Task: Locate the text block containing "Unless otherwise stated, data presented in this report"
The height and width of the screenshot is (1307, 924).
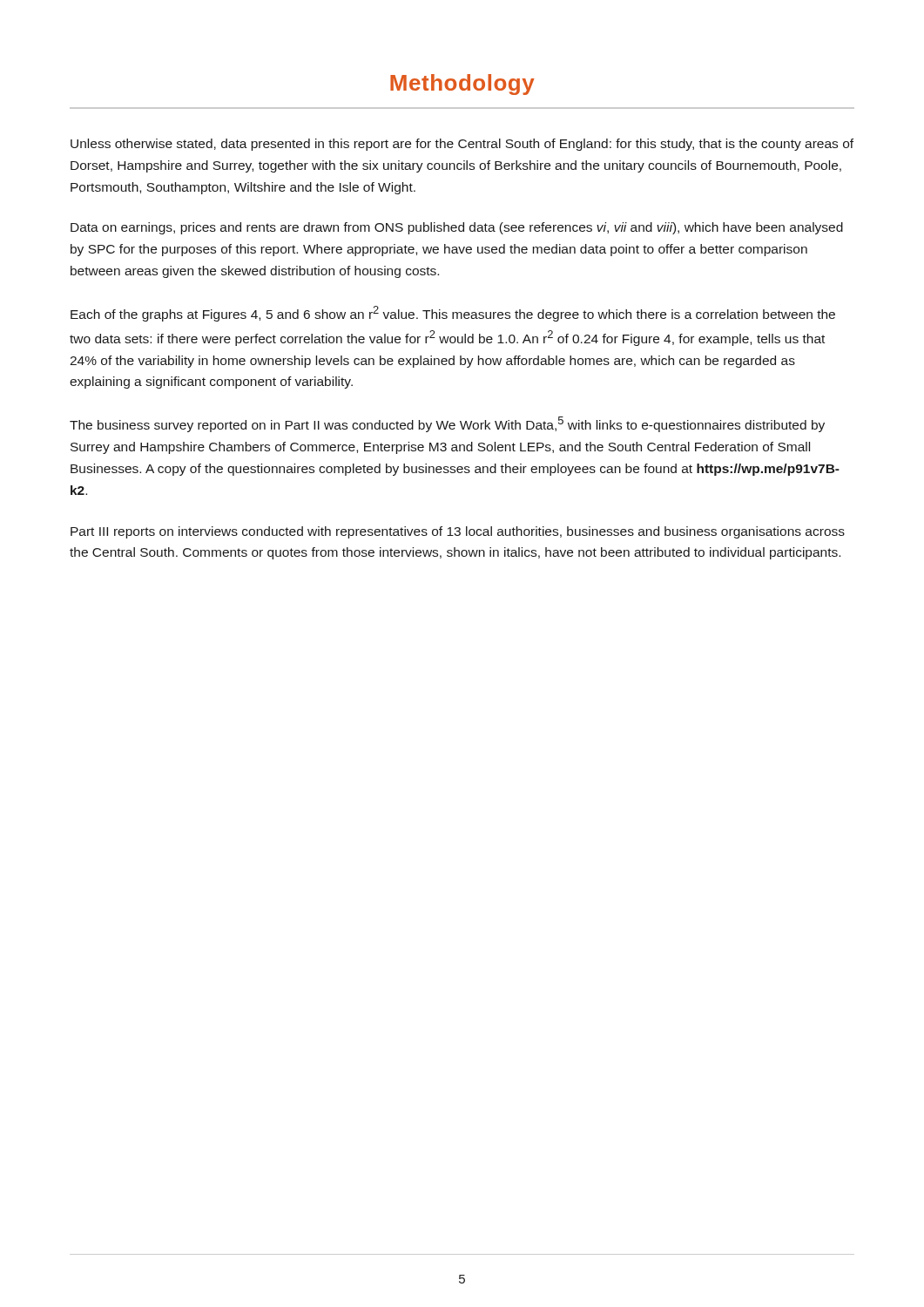Action: tap(462, 165)
